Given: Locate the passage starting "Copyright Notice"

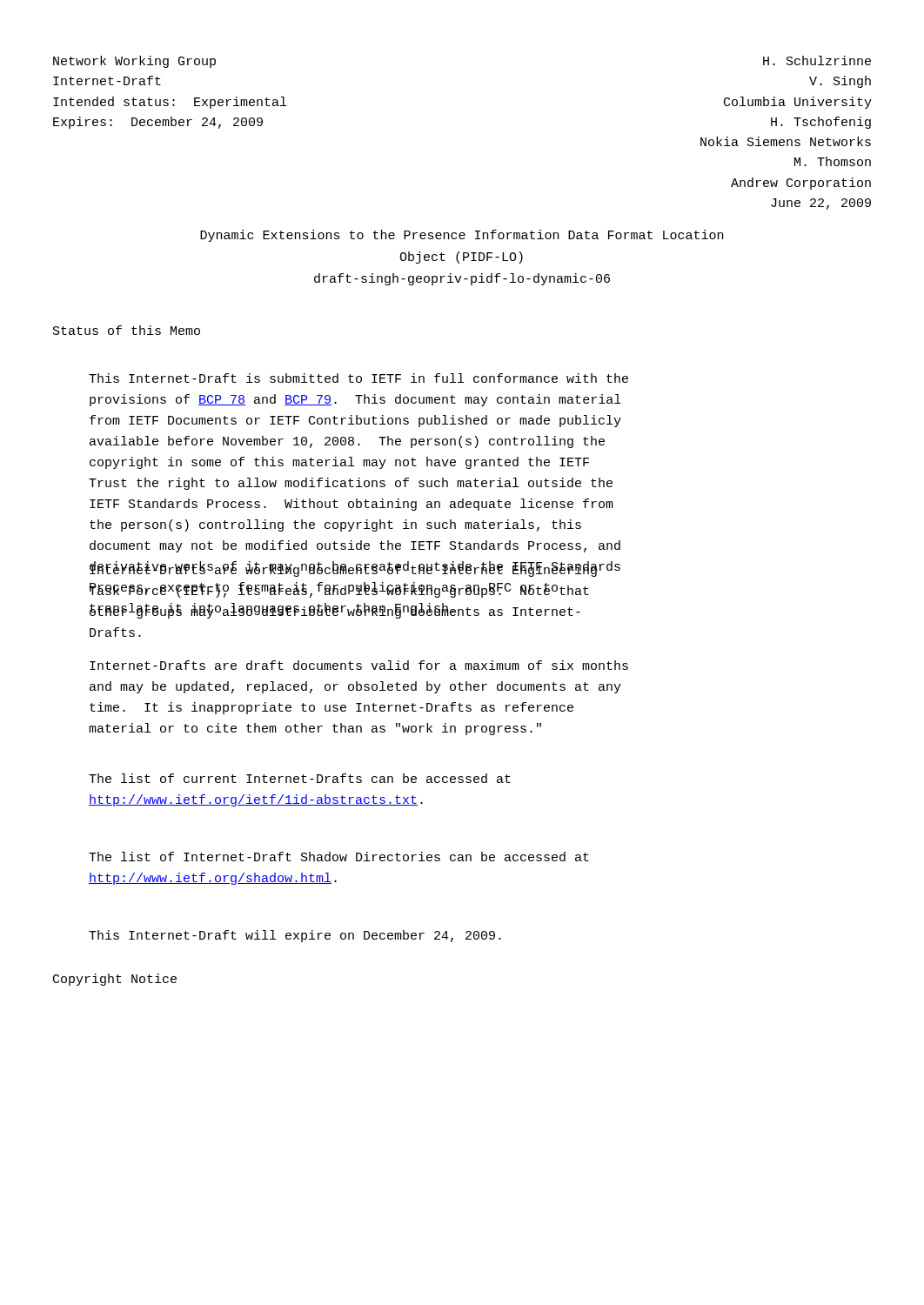Looking at the screenshot, I should click(x=115, y=980).
